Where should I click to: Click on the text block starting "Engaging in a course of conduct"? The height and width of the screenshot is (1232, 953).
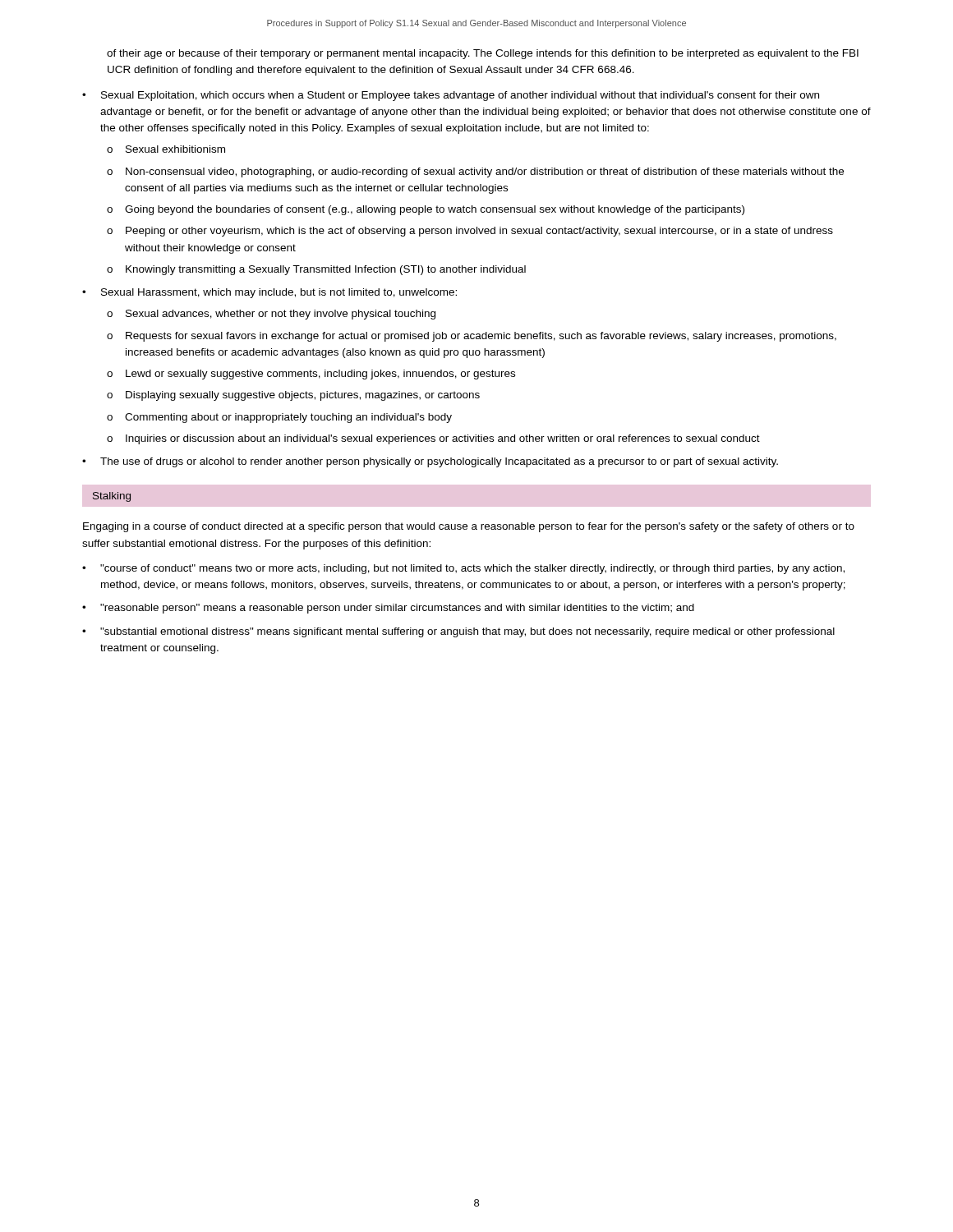click(468, 535)
